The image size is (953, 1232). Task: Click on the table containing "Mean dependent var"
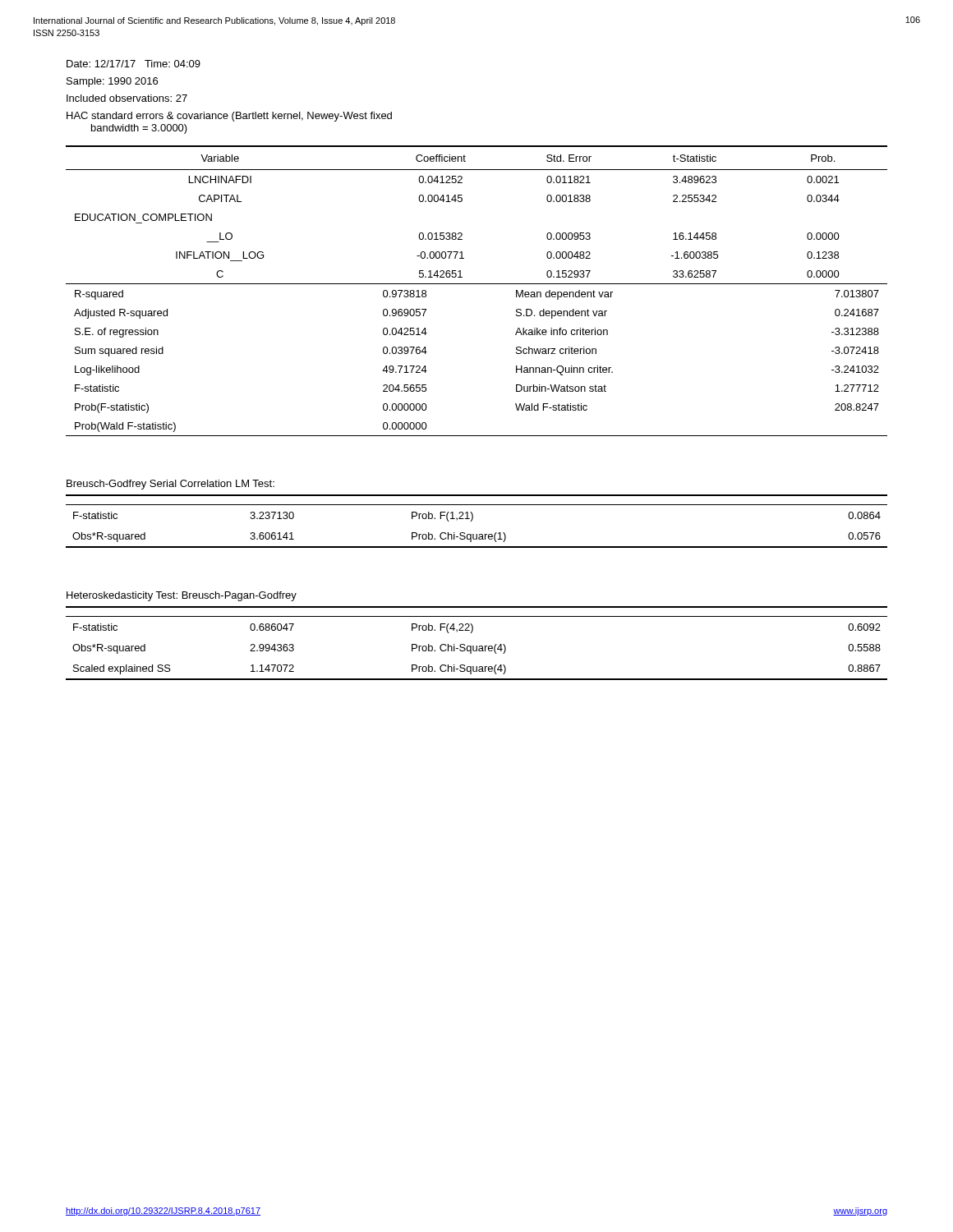click(476, 291)
